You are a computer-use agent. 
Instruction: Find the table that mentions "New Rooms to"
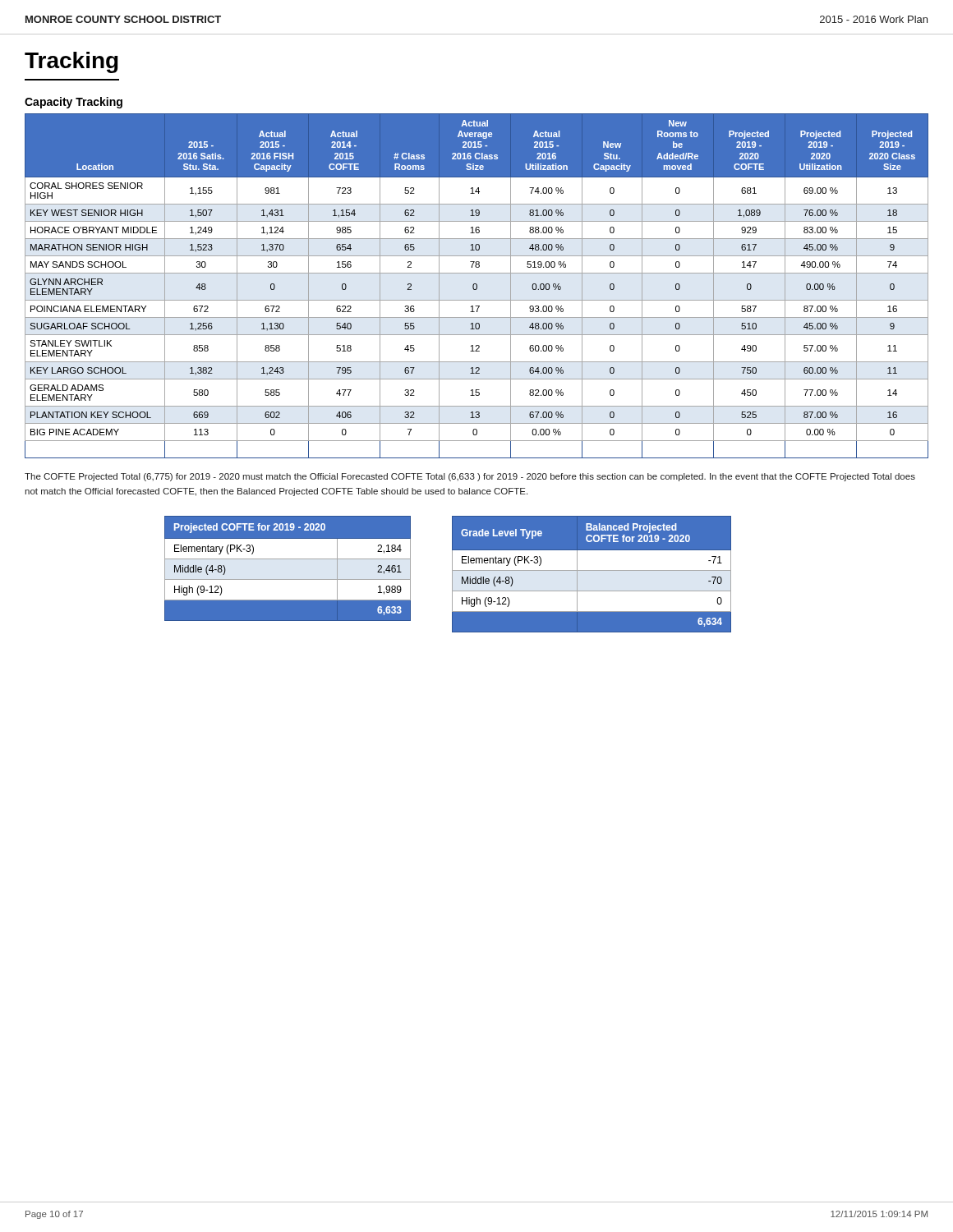click(476, 286)
